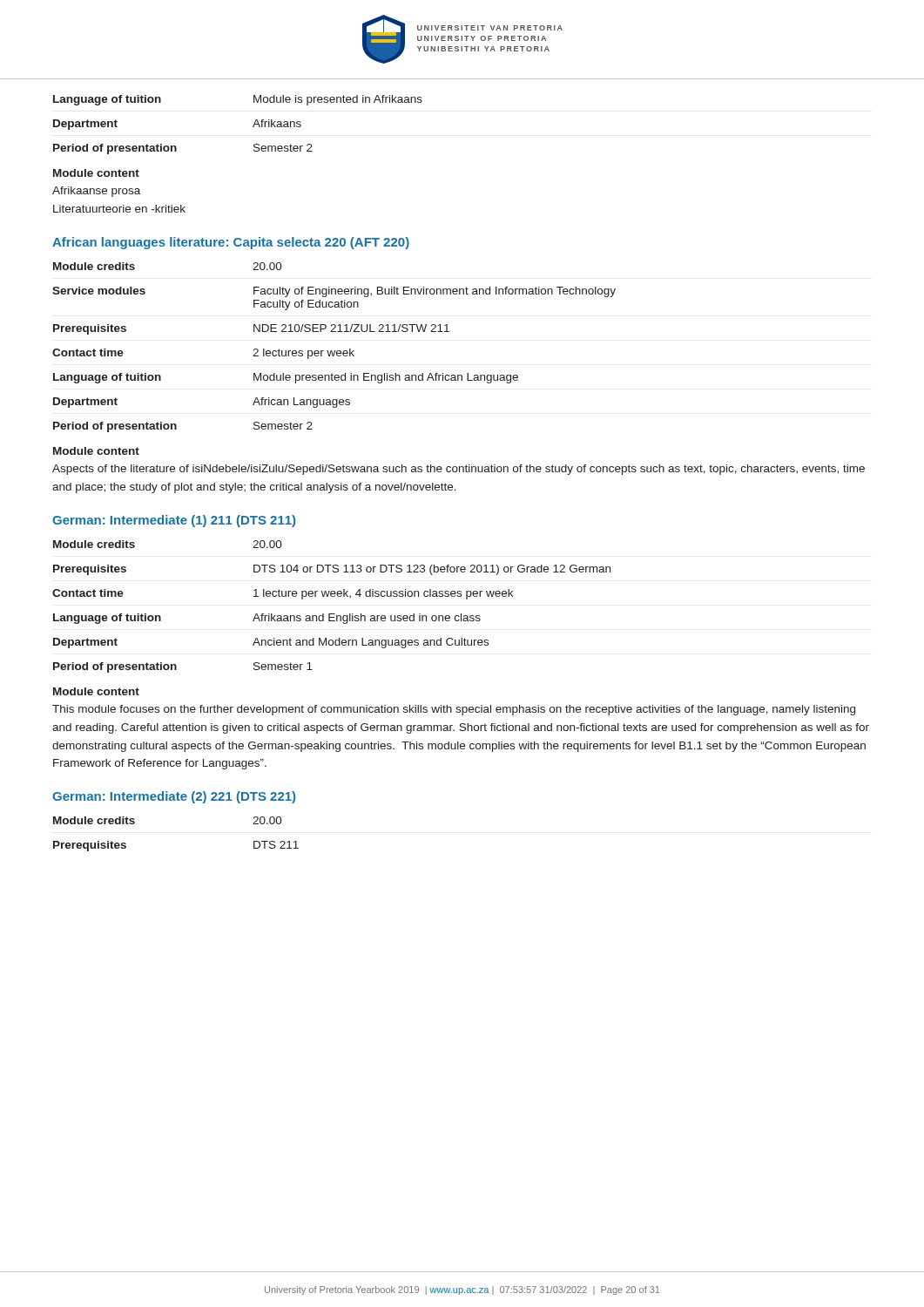The width and height of the screenshot is (924, 1307).
Task: Find the table that mentions "Faculty of Engineering, Built Environment"
Action: coord(462,346)
